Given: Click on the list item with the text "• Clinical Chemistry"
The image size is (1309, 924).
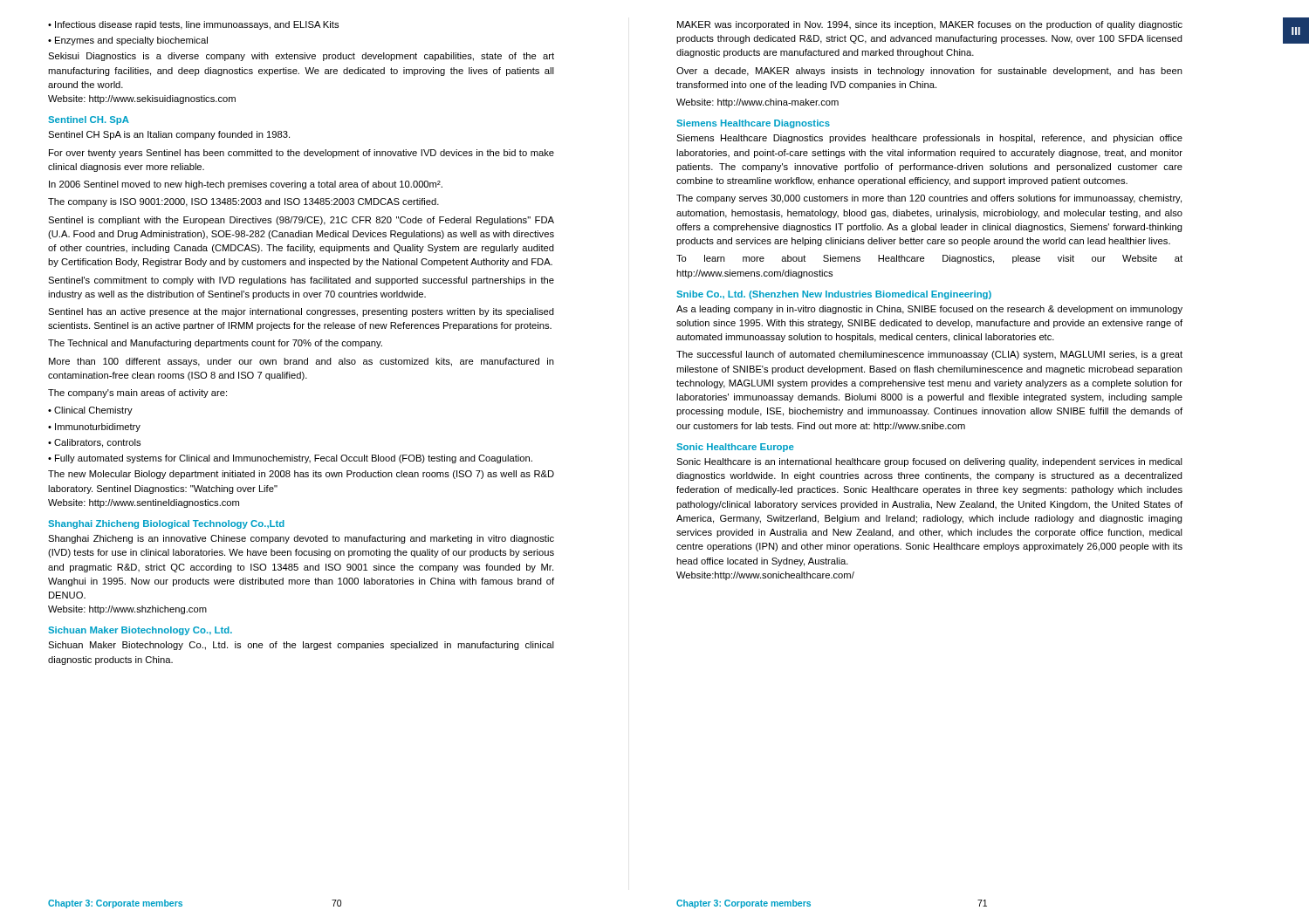Looking at the screenshot, I should (90, 411).
